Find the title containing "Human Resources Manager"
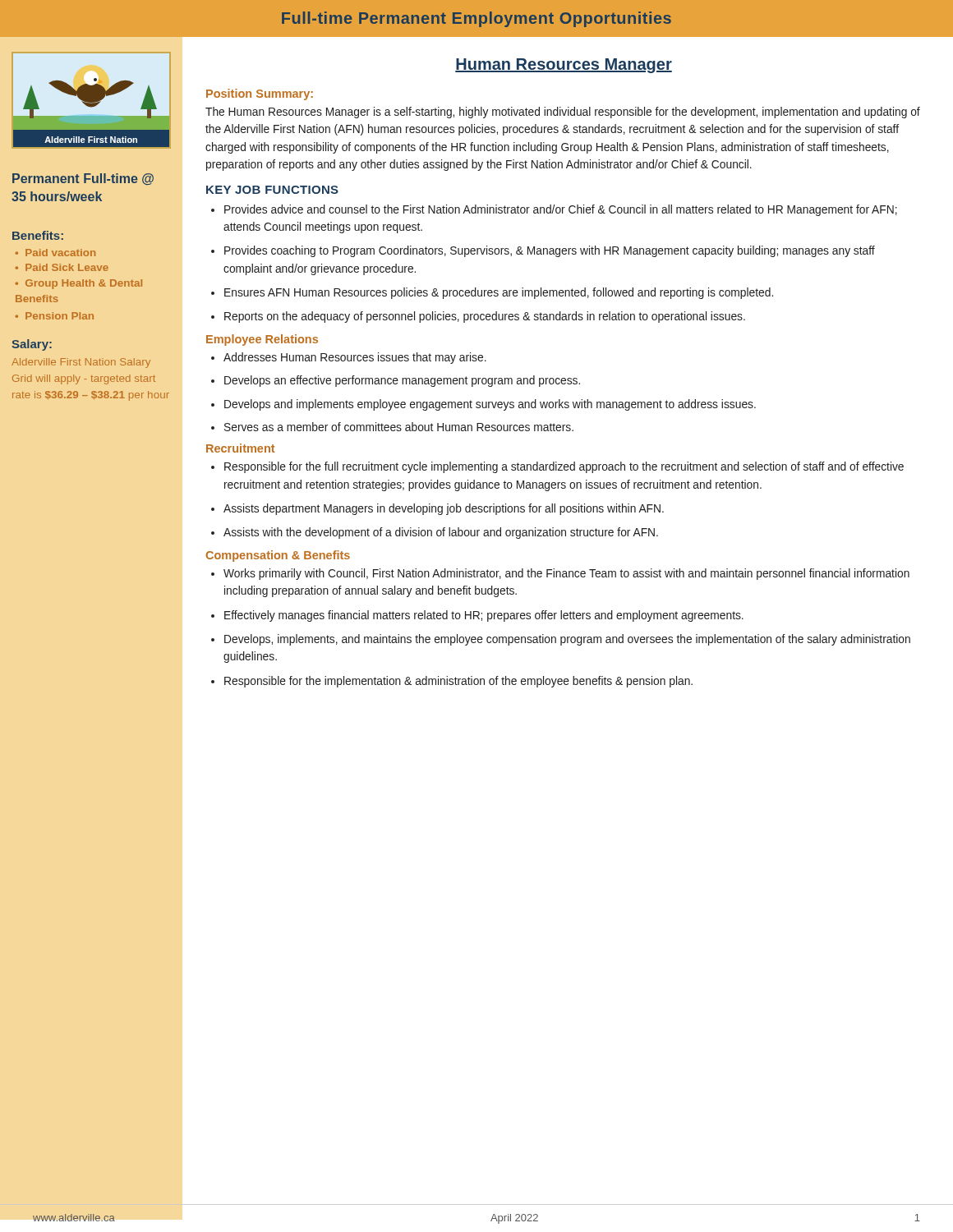Screen dimensions: 1232x953 [564, 64]
